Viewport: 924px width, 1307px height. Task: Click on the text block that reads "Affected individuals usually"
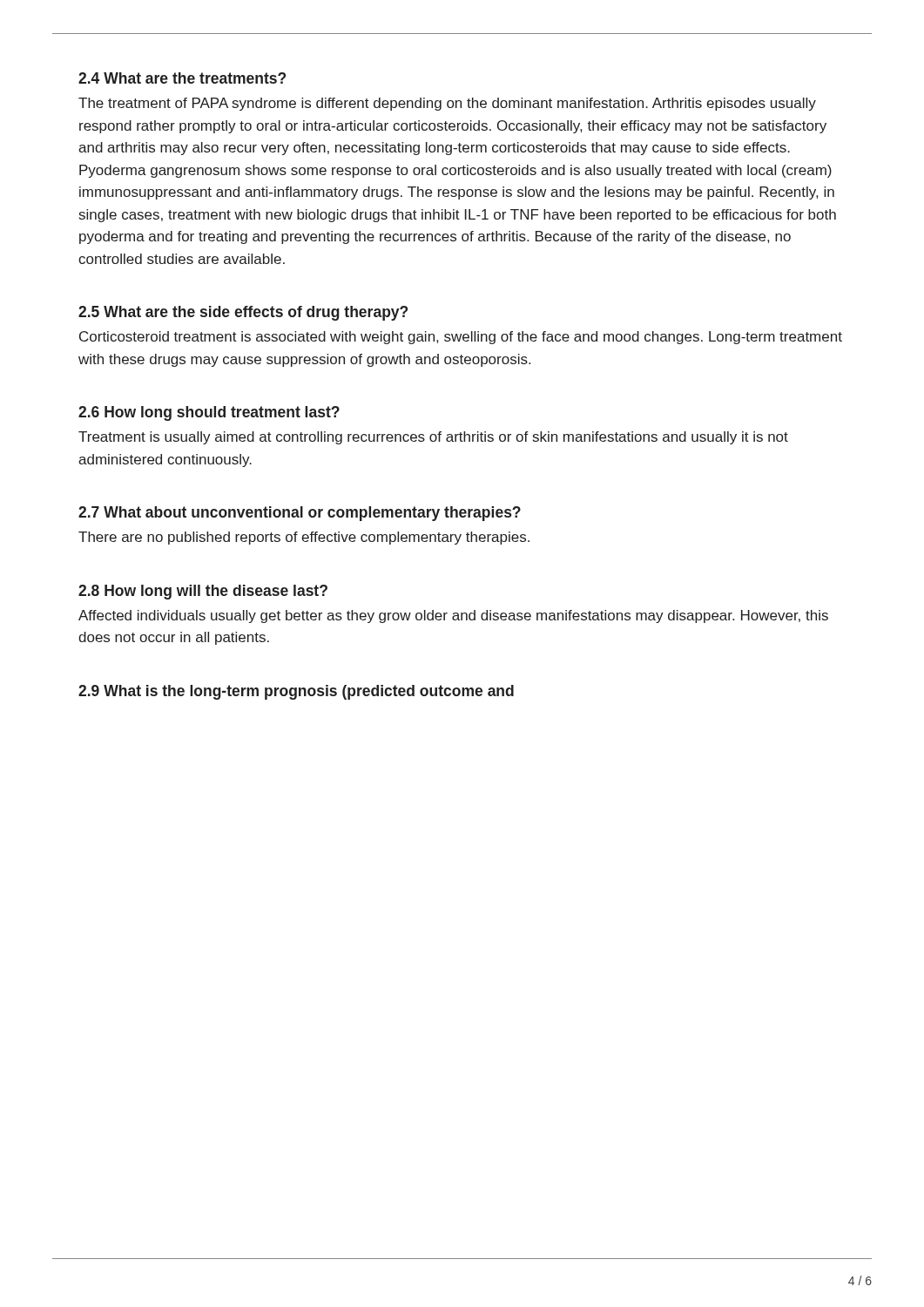[x=453, y=626]
